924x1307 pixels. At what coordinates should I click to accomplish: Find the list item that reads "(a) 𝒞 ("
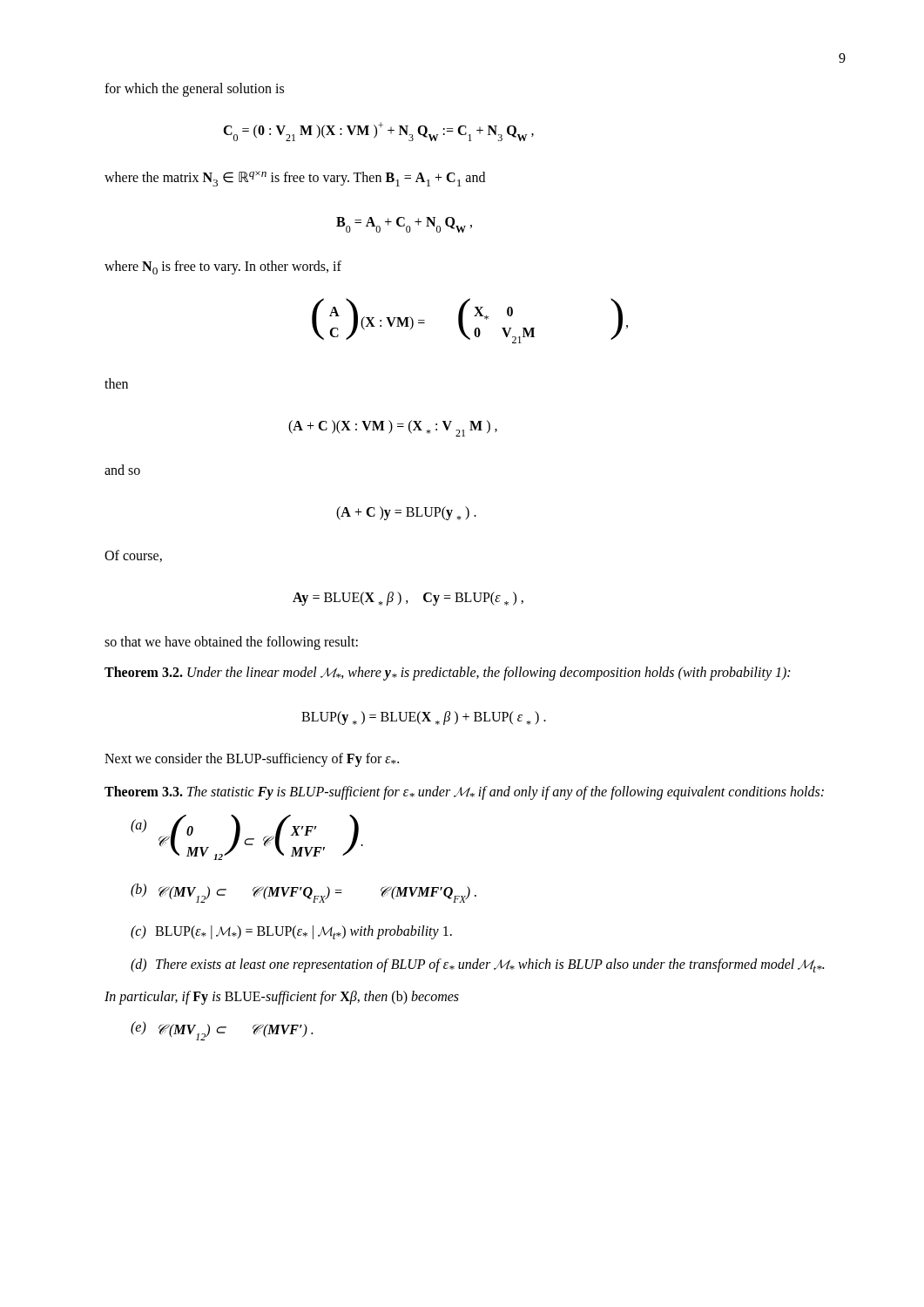click(x=247, y=837)
